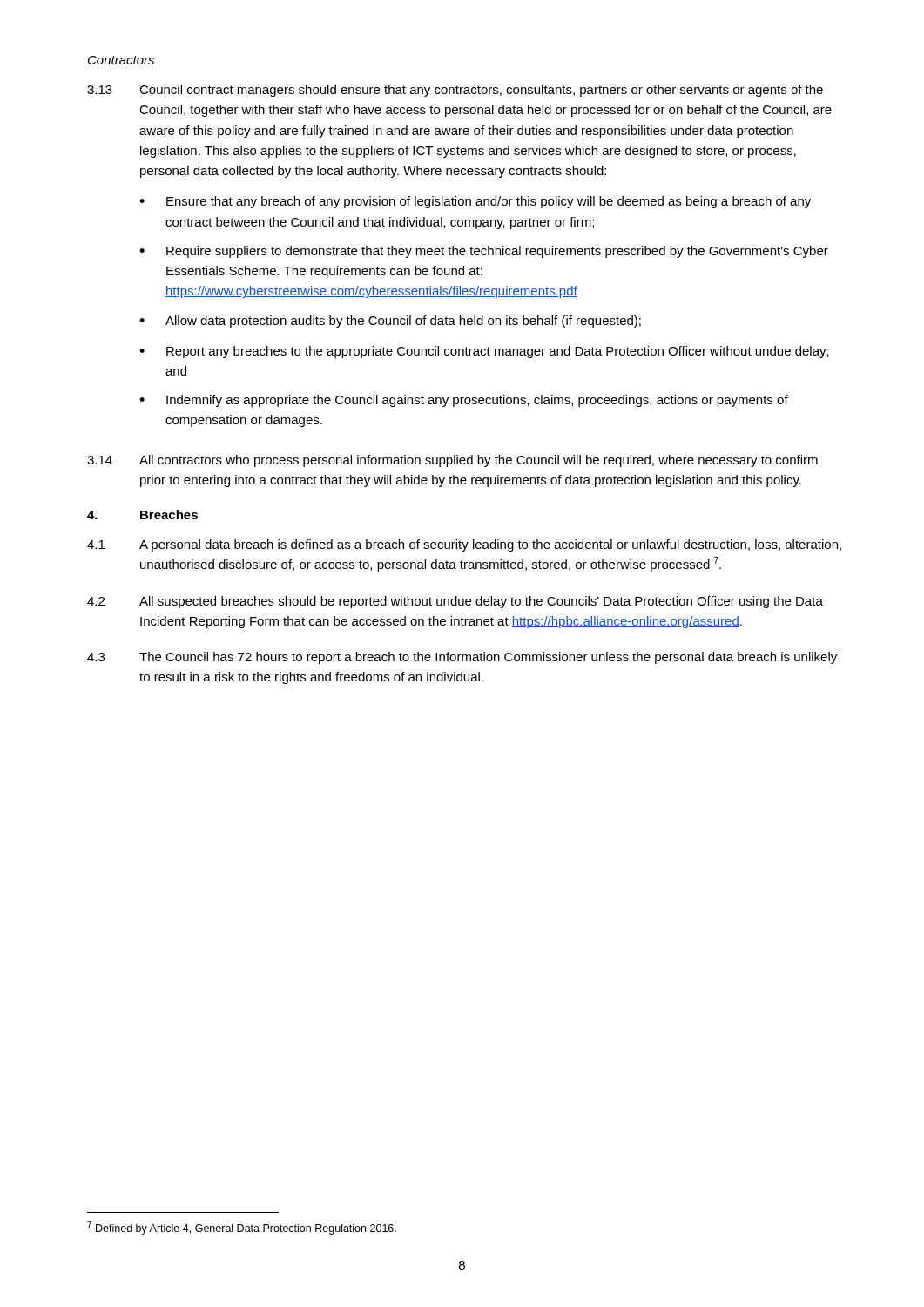Point to the block starting "• Report any breaches to the appropriate Council"
Screen dimensions: 1307x924
[492, 361]
